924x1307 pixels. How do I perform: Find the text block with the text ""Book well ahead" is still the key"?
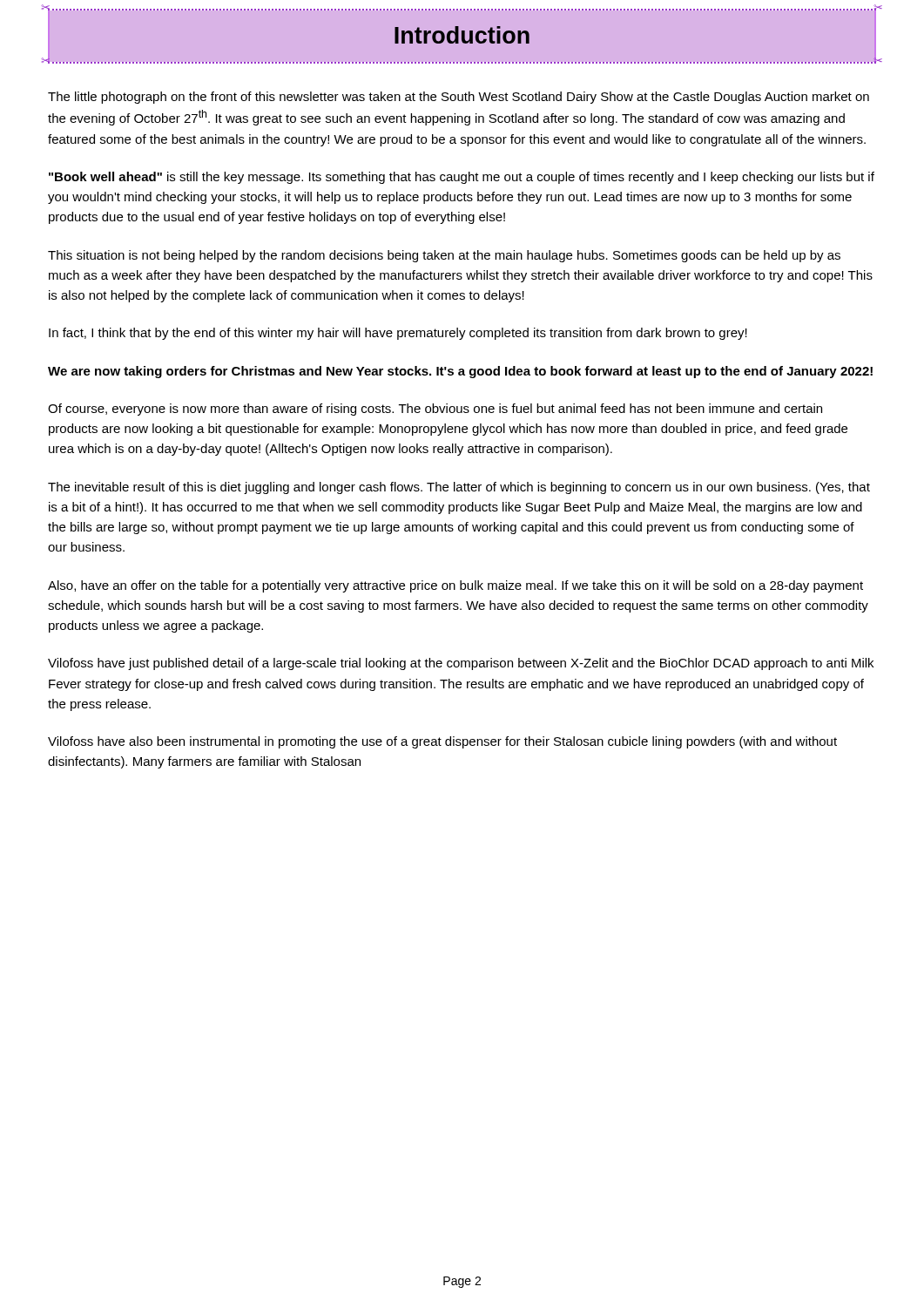(x=461, y=197)
